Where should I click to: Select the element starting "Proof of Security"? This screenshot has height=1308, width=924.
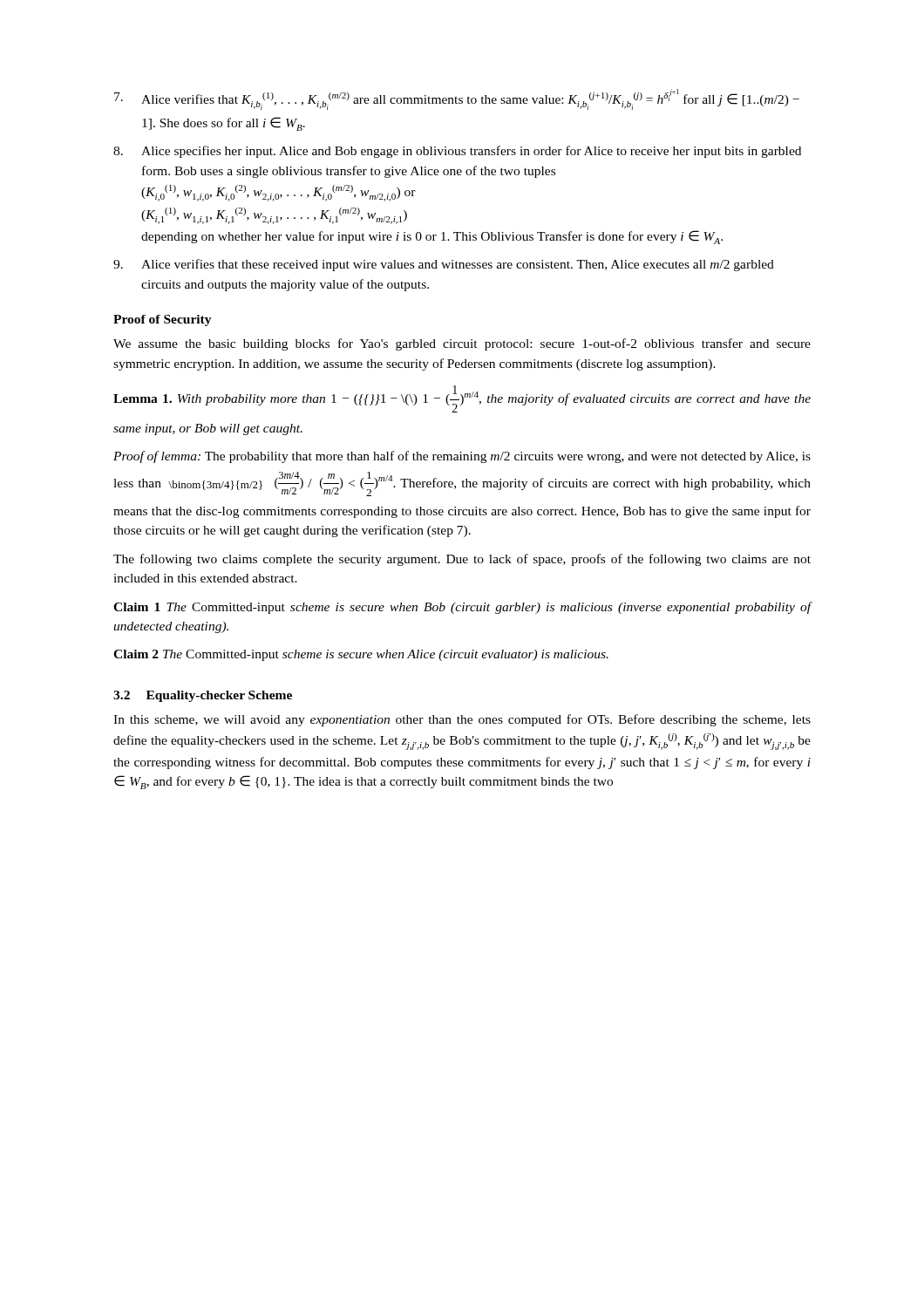[162, 319]
